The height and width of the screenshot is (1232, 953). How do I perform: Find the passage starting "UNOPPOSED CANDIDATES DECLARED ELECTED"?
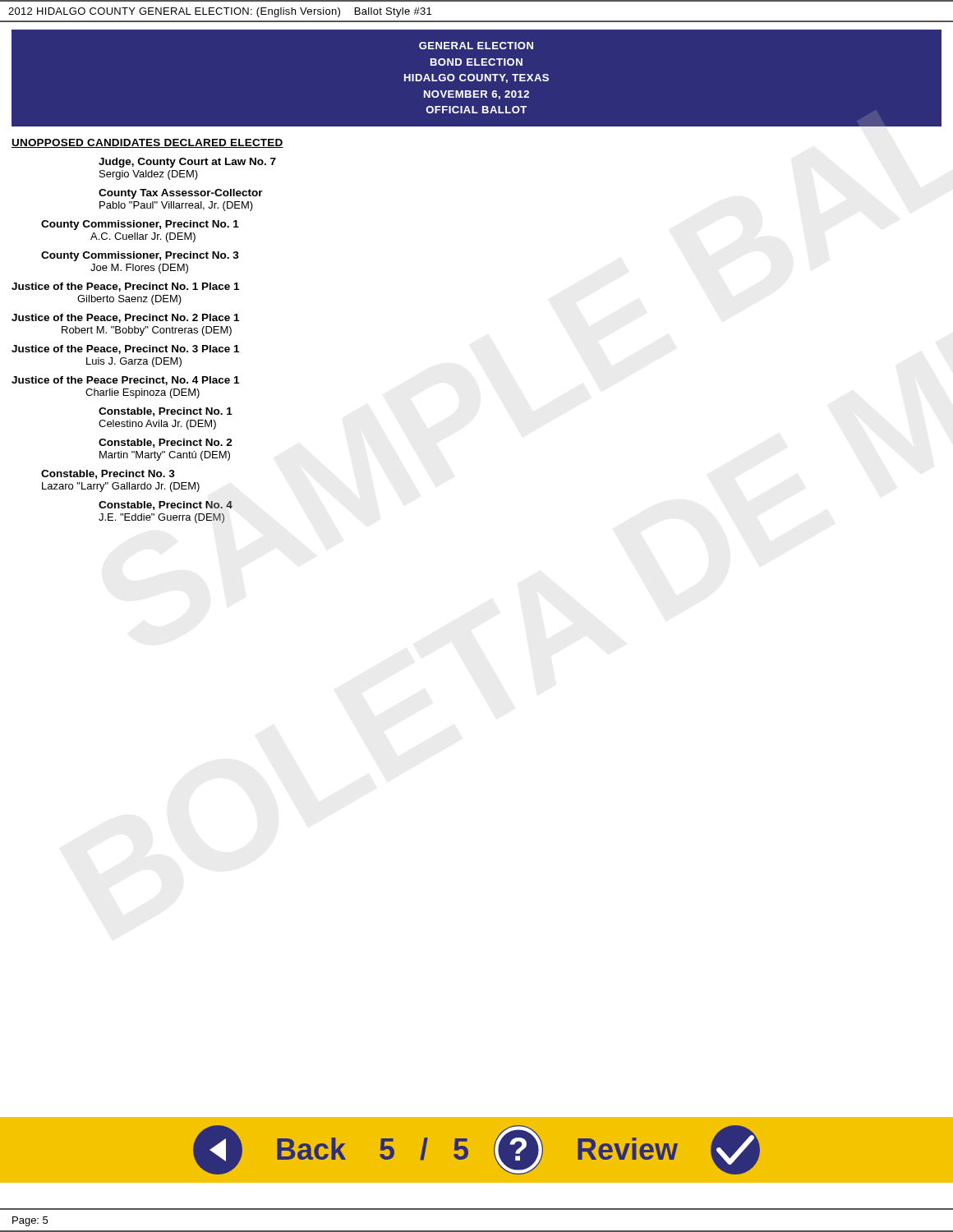147,142
